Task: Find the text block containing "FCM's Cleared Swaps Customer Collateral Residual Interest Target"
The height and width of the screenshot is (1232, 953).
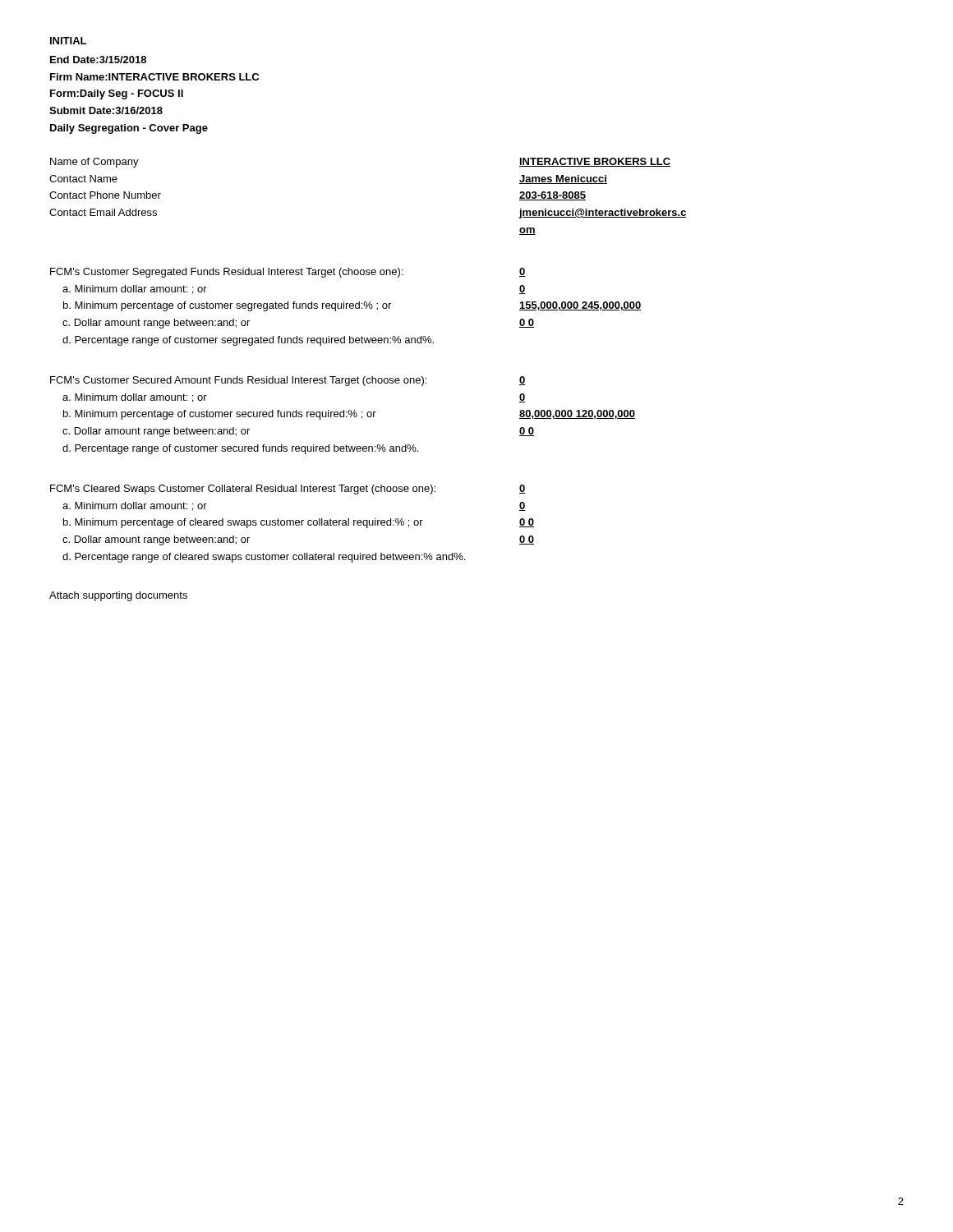Action: coord(276,523)
